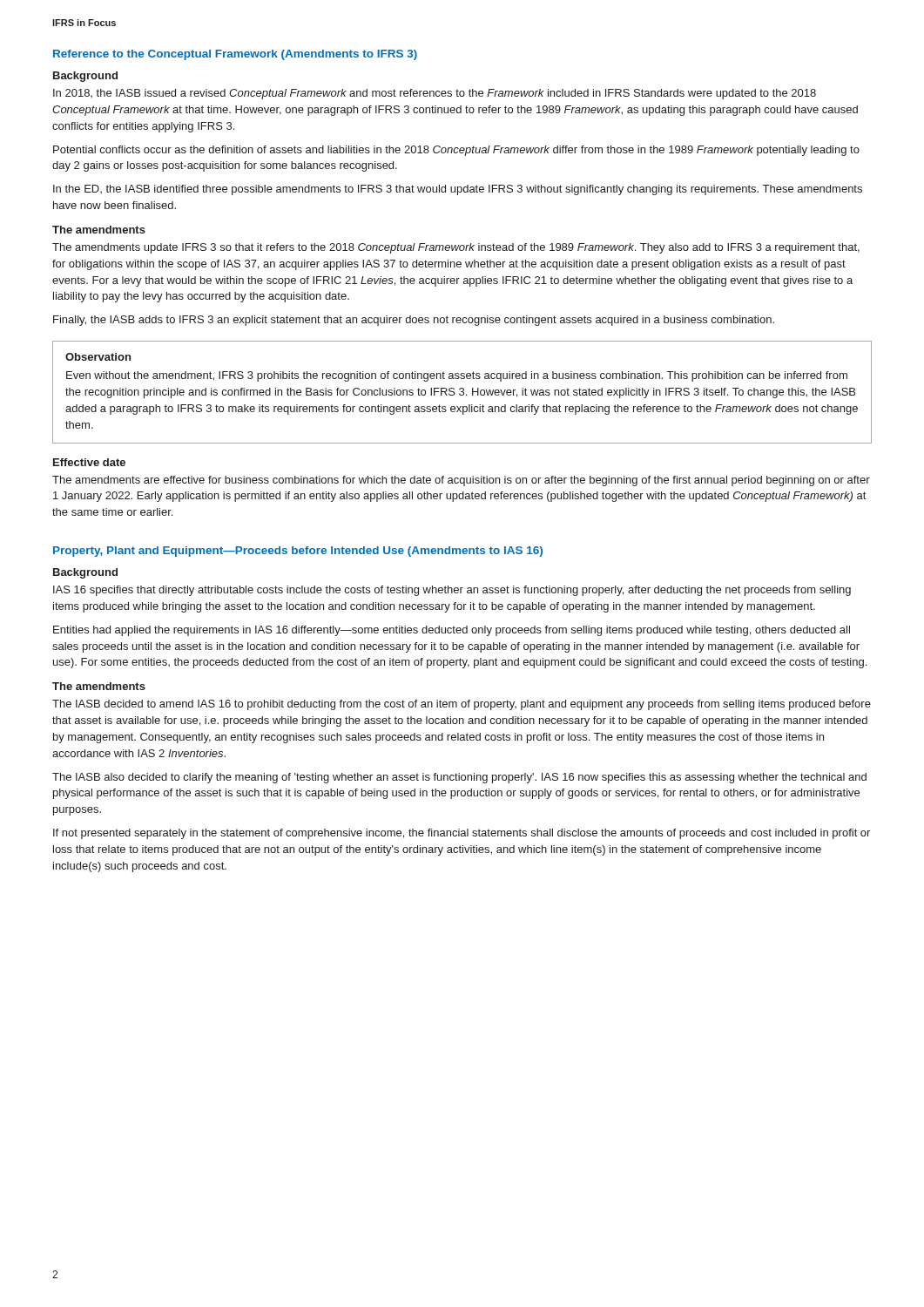
Task: Select the block starting "The amendments update IFRS 3 so that it"
Action: point(462,272)
